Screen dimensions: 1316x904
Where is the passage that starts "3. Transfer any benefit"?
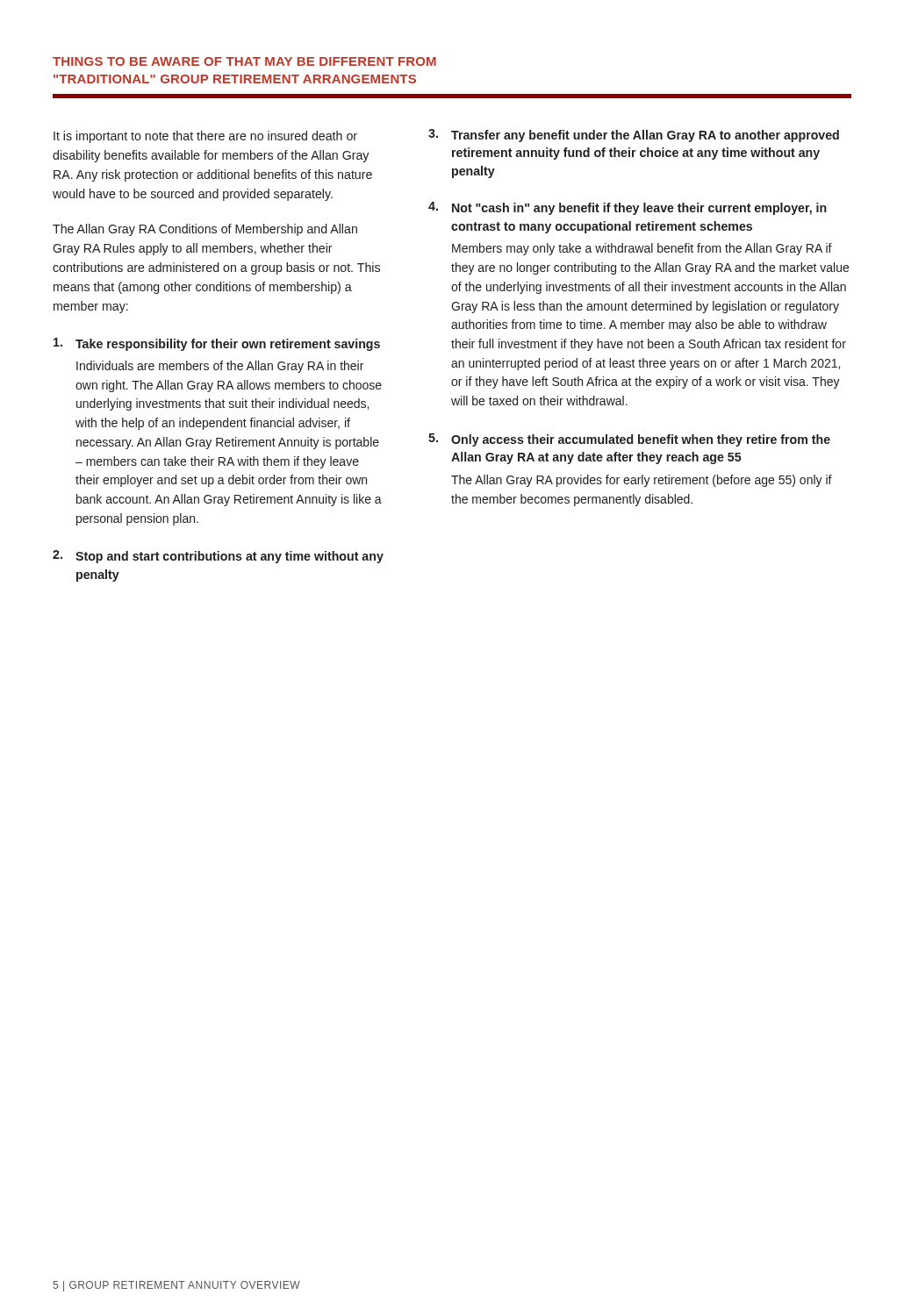(640, 153)
